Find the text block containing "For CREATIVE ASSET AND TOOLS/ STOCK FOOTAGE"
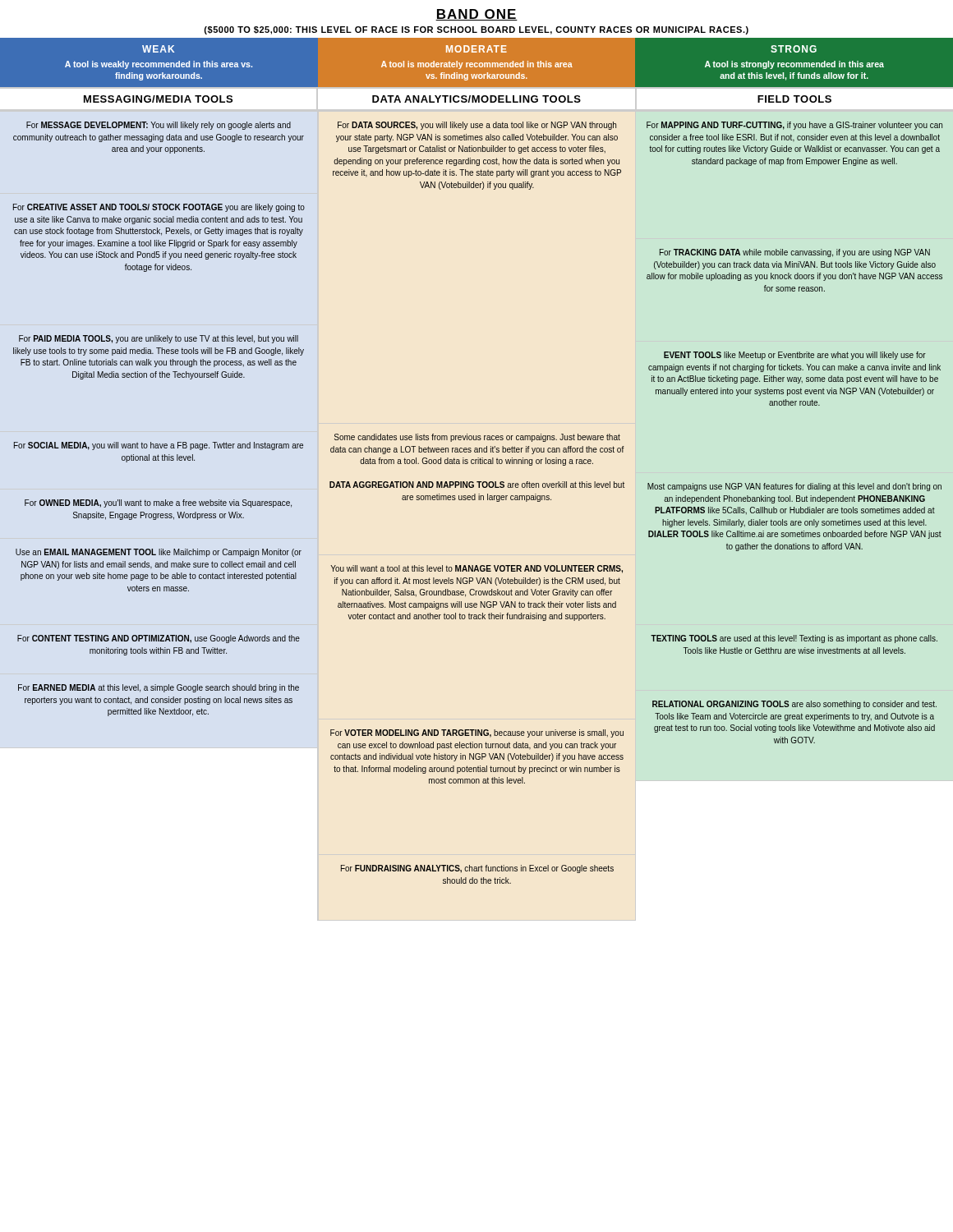The width and height of the screenshot is (953, 1232). pos(158,237)
